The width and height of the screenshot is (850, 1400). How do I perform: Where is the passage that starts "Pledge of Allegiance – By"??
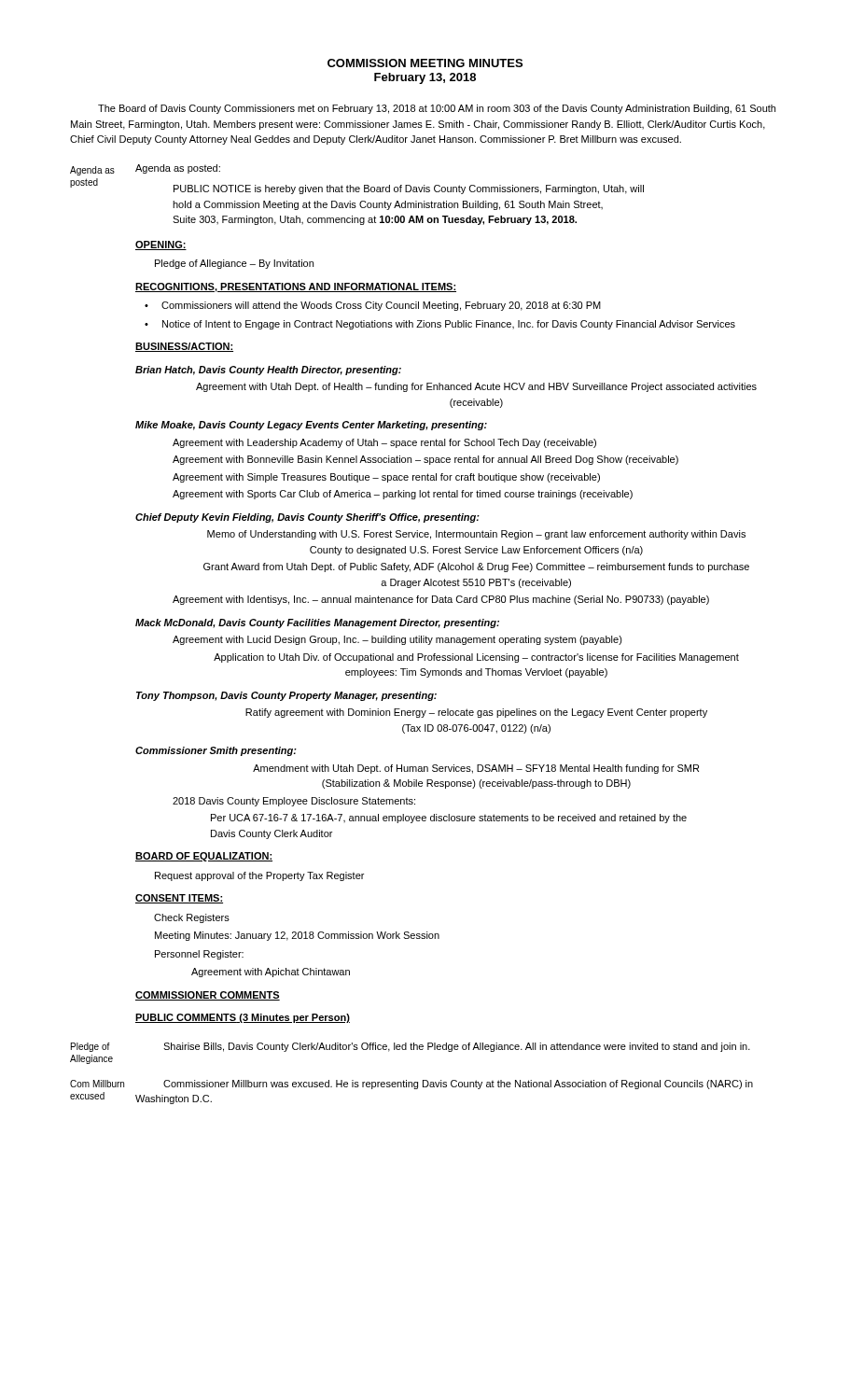tap(234, 263)
